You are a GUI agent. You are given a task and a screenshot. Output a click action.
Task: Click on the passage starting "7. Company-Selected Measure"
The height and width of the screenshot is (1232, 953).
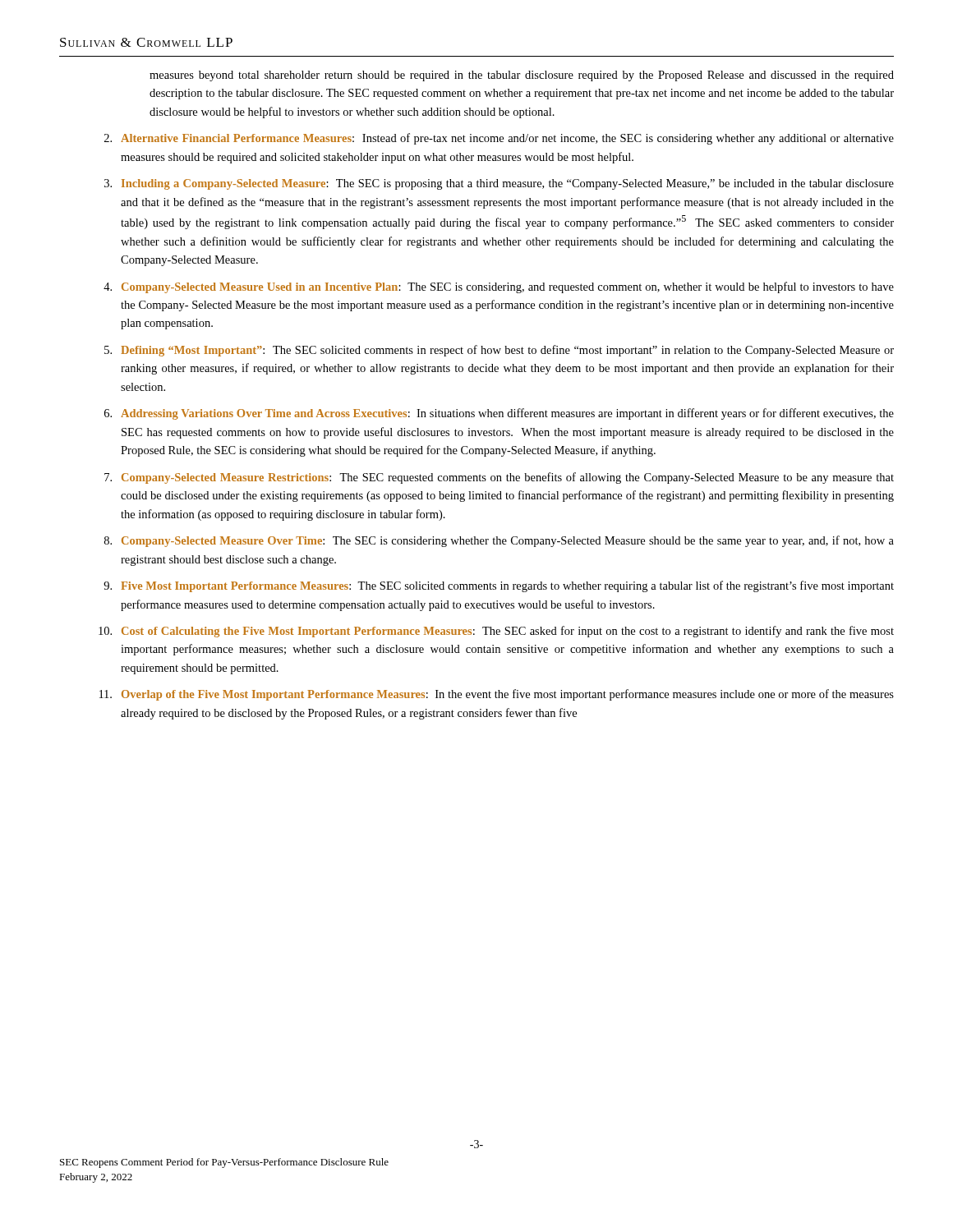coord(476,496)
